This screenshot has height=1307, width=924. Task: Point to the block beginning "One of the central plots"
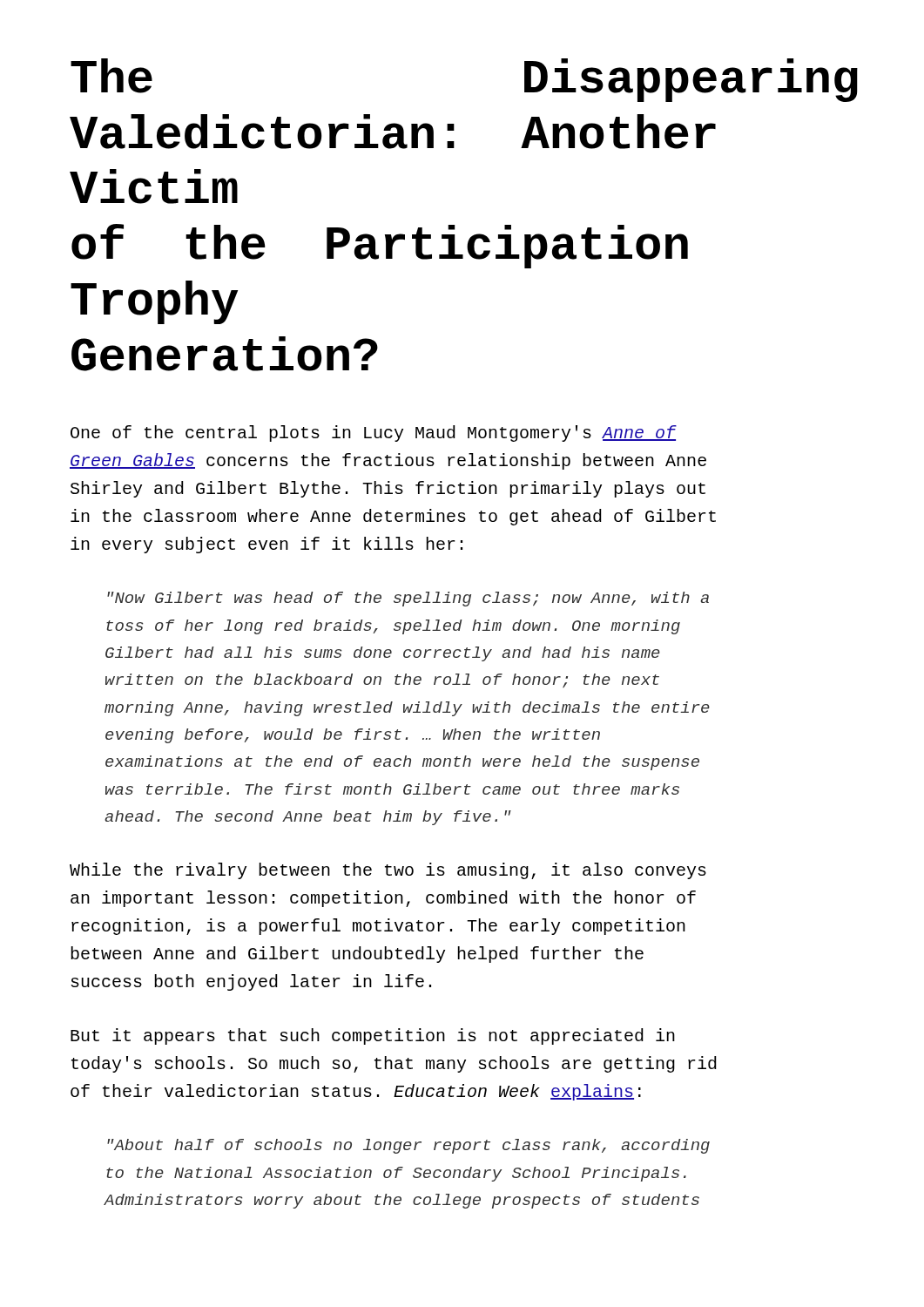coord(394,490)
